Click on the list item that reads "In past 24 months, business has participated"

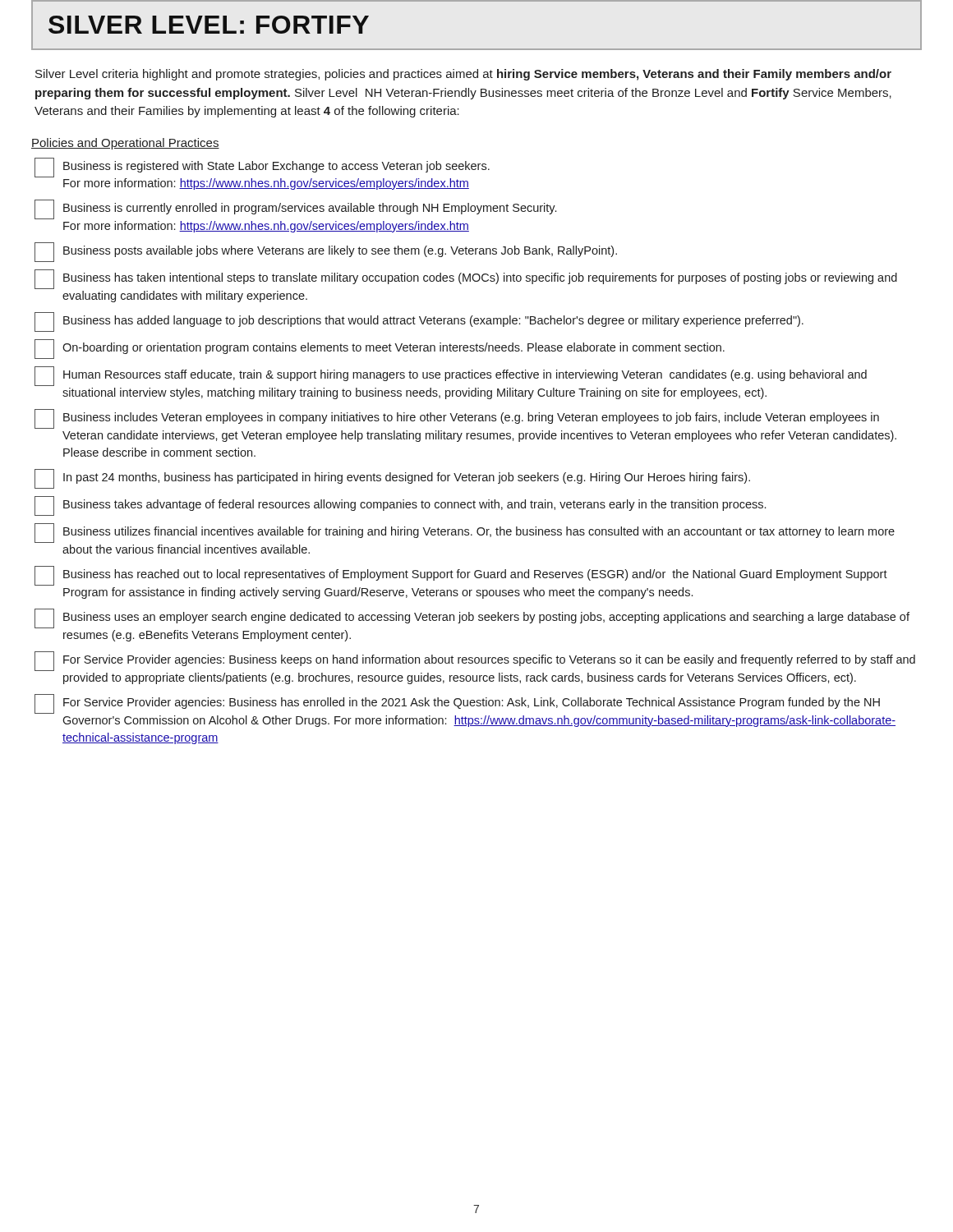[x=478, y=479]
